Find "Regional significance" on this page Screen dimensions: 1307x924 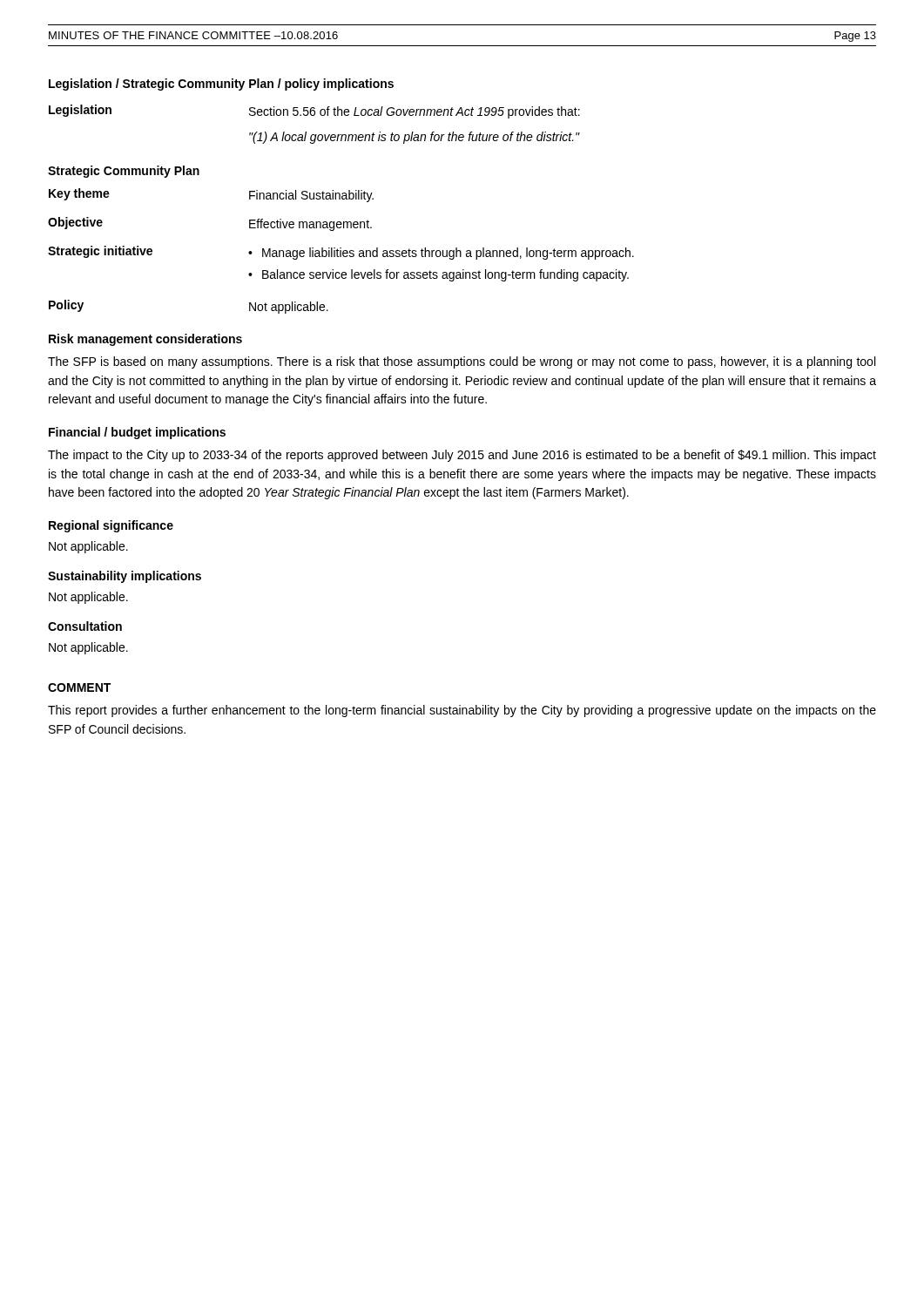pyautogui.click(x=111, y=526)
